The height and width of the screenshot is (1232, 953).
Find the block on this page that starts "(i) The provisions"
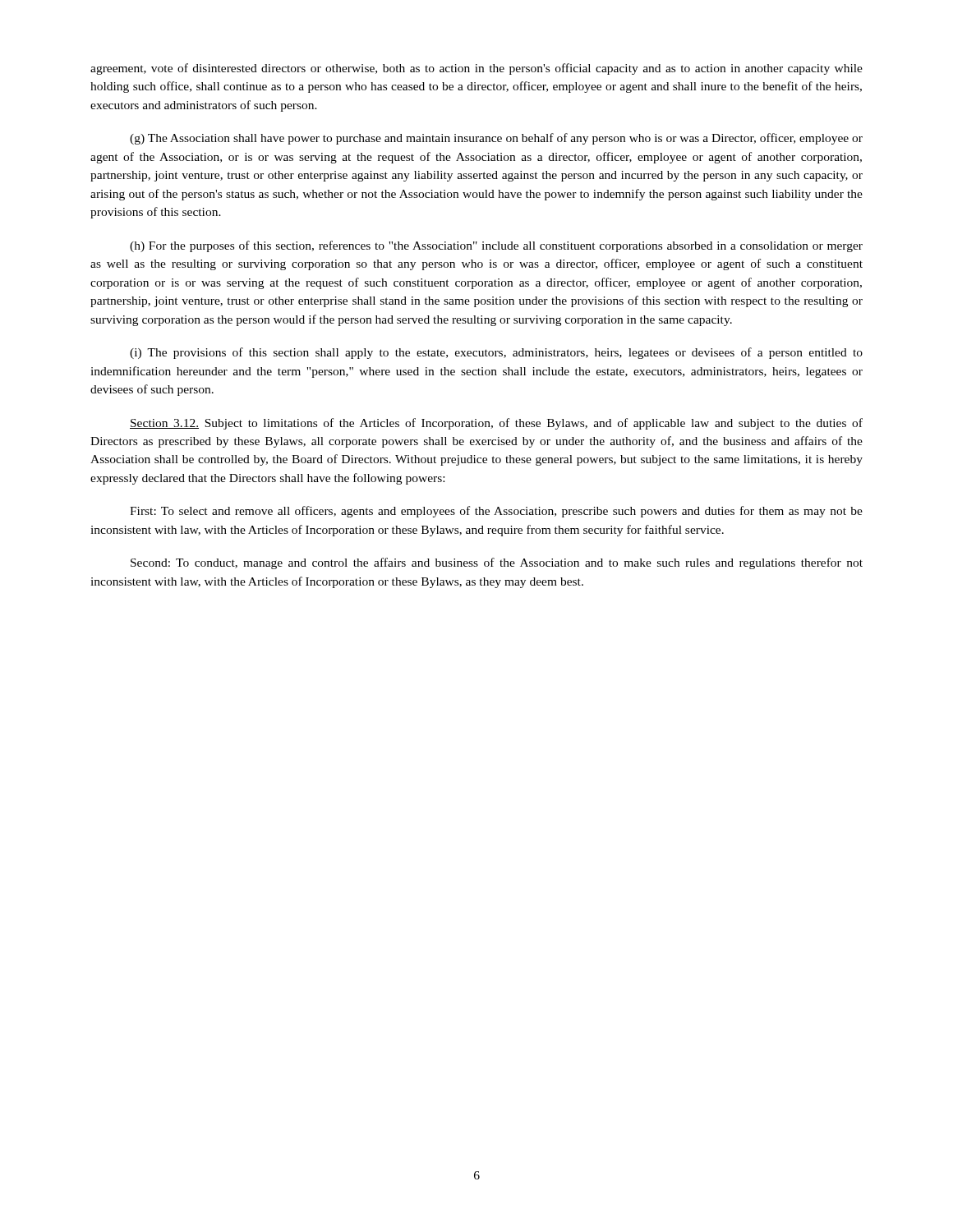(x=476, y=371)
